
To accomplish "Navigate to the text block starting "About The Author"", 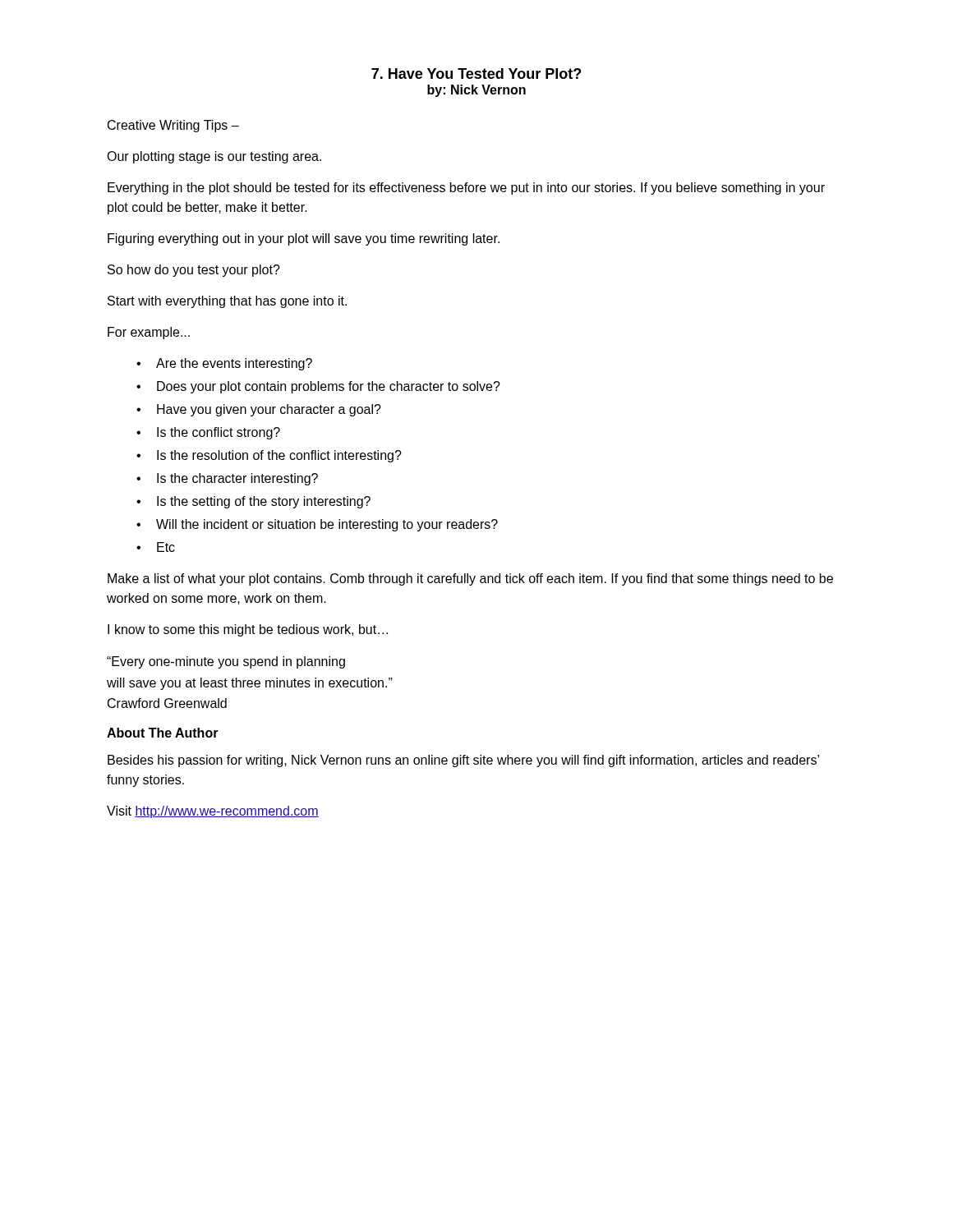I will click(162, 733).
